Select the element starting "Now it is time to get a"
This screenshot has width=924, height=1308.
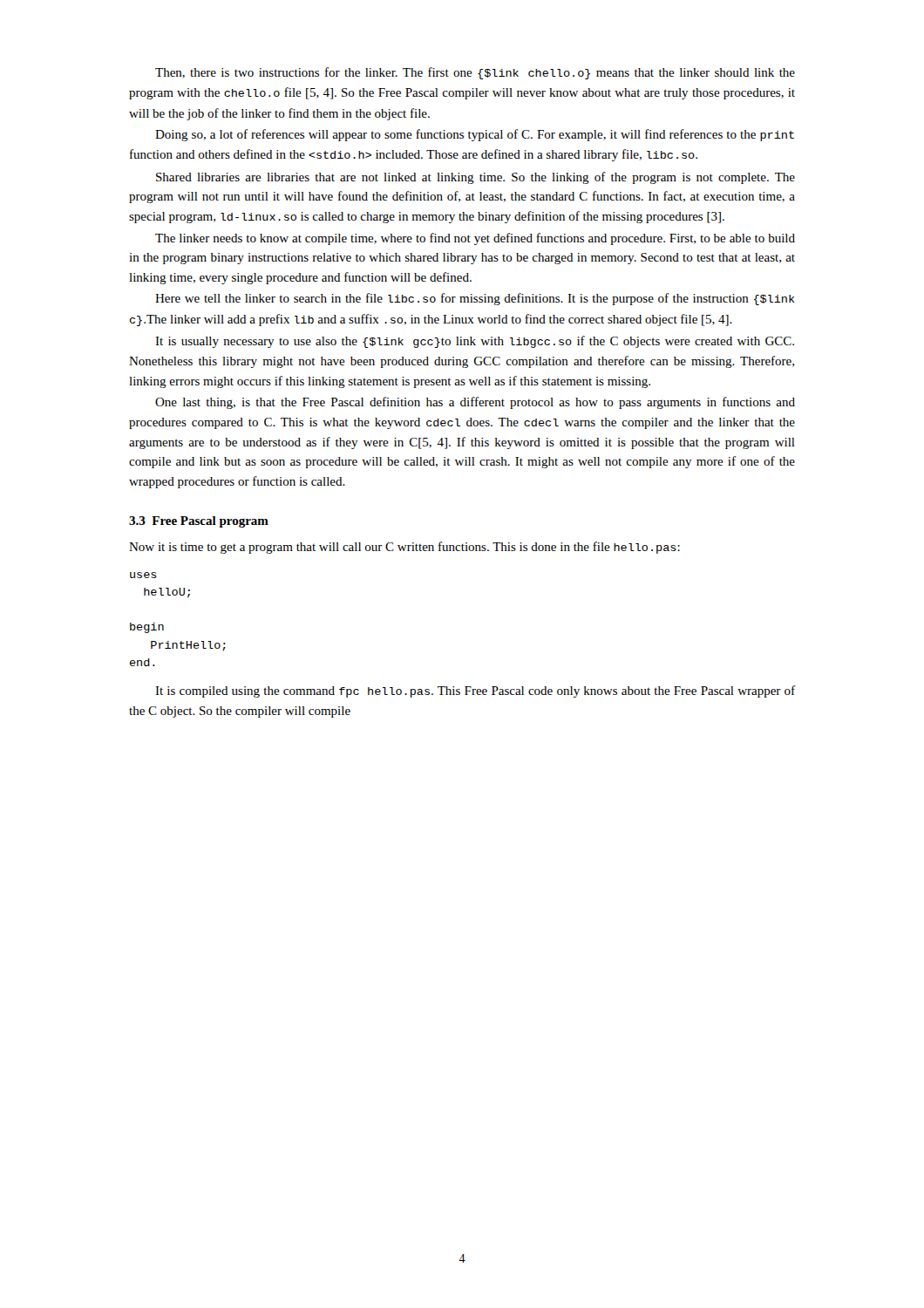click(462, 547)
